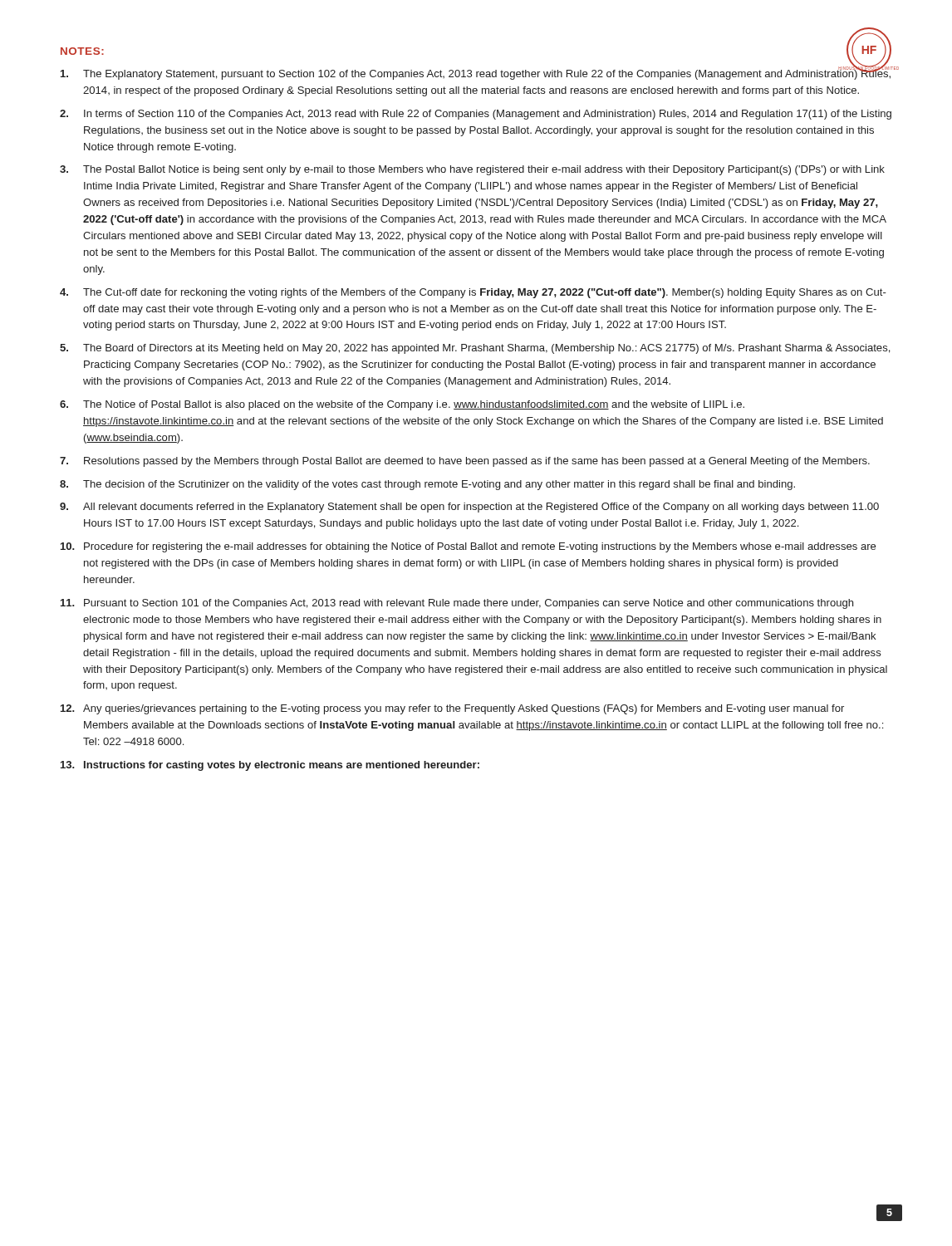
Task: Find the block on this page that starts "10. Procedure for registering the e-mail addresses for"
Action: (x=476, y=563)
